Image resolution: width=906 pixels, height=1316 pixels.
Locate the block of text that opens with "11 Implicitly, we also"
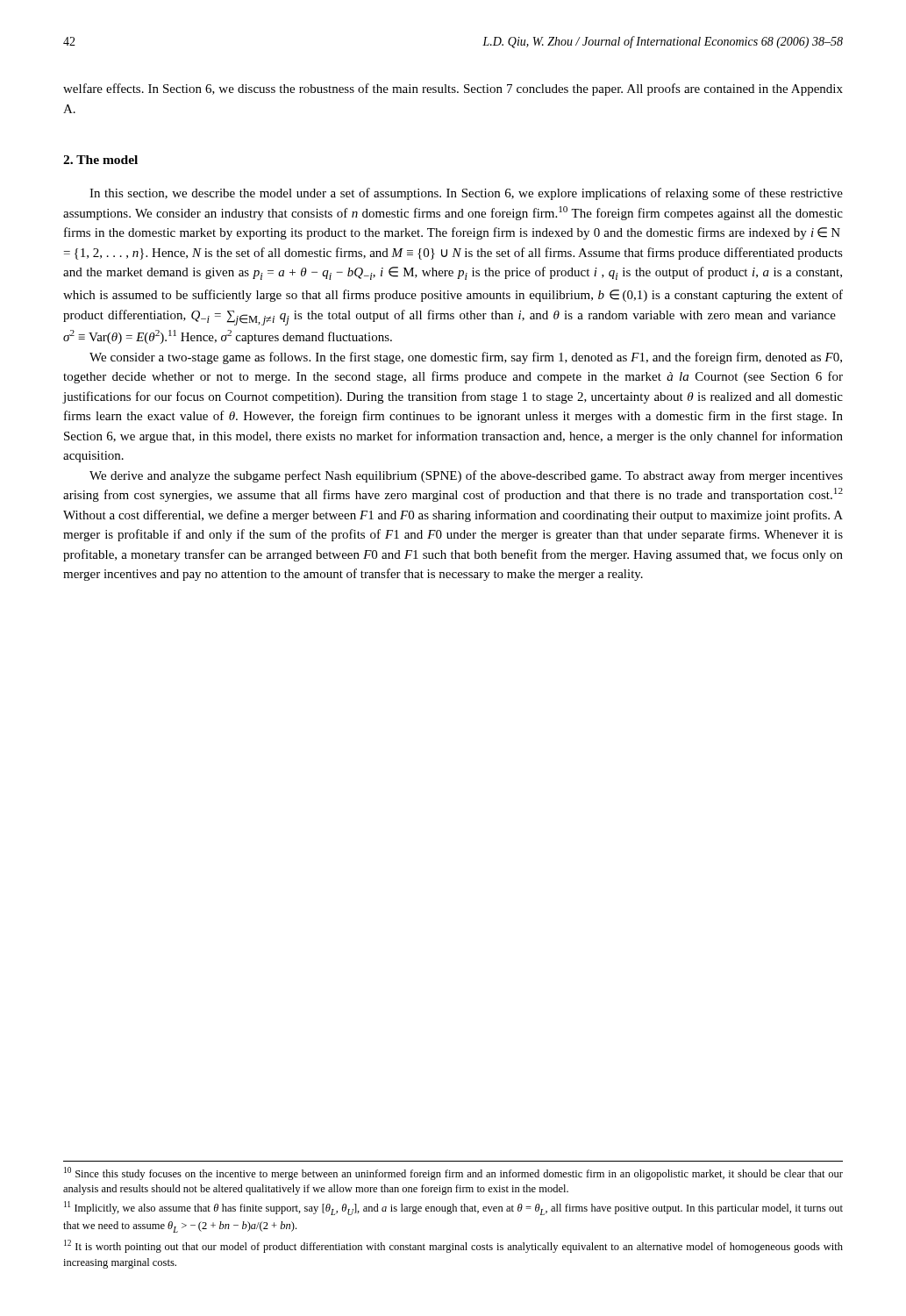[453, 1217]
